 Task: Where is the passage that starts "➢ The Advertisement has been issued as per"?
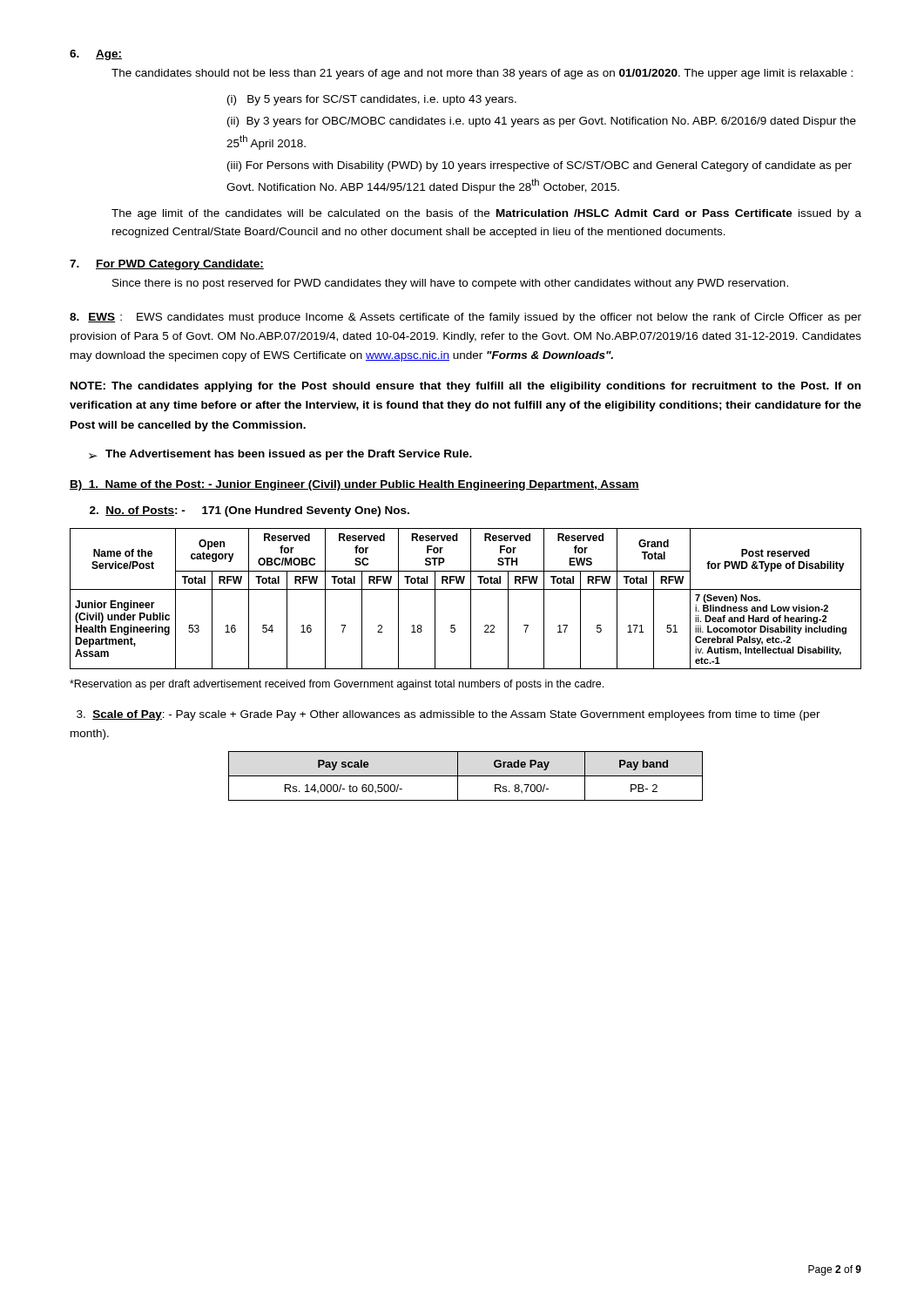(280, 455)
